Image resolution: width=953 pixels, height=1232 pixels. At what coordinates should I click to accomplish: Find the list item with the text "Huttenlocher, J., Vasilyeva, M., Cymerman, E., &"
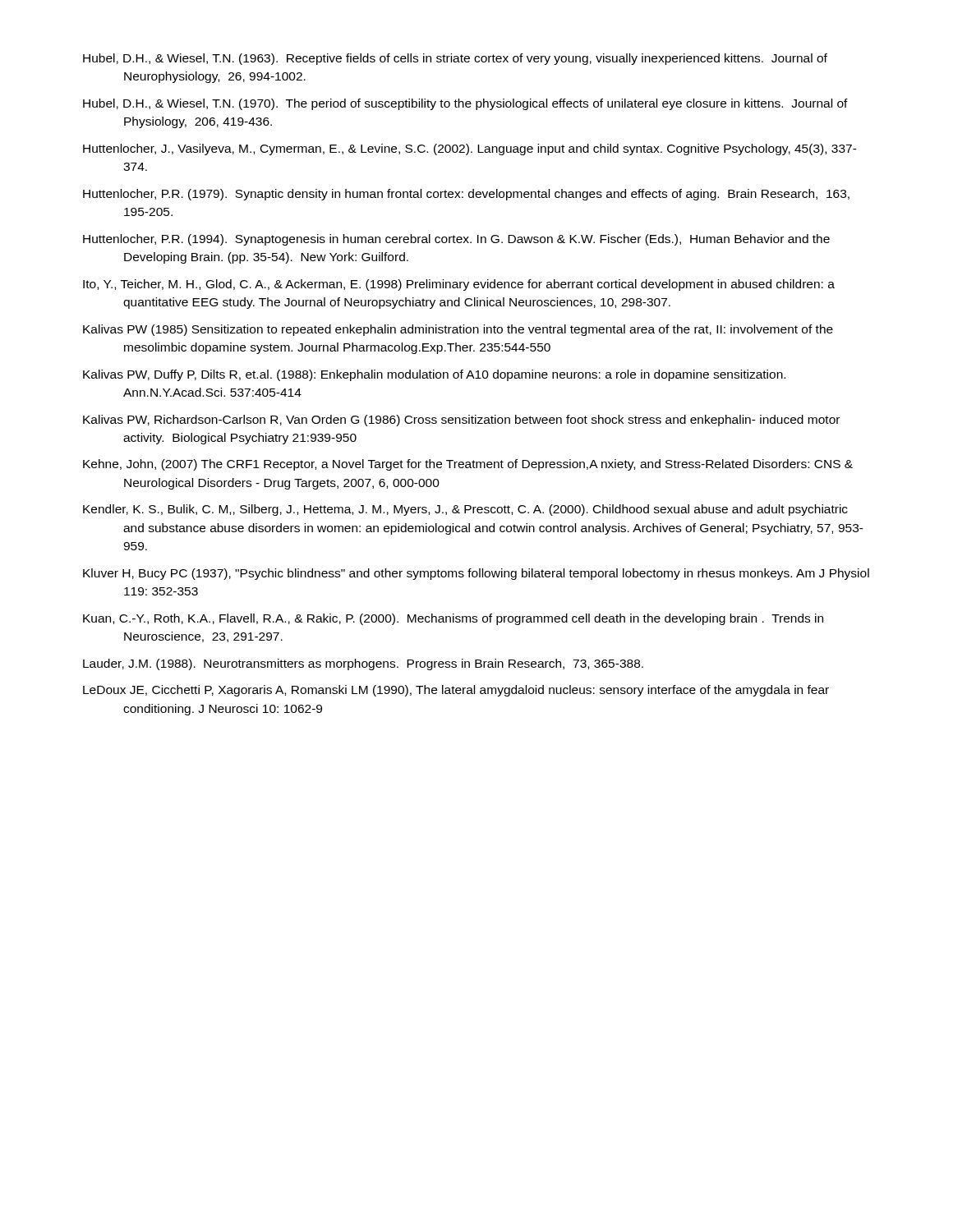pyautogui.click(x=469, y=157)
